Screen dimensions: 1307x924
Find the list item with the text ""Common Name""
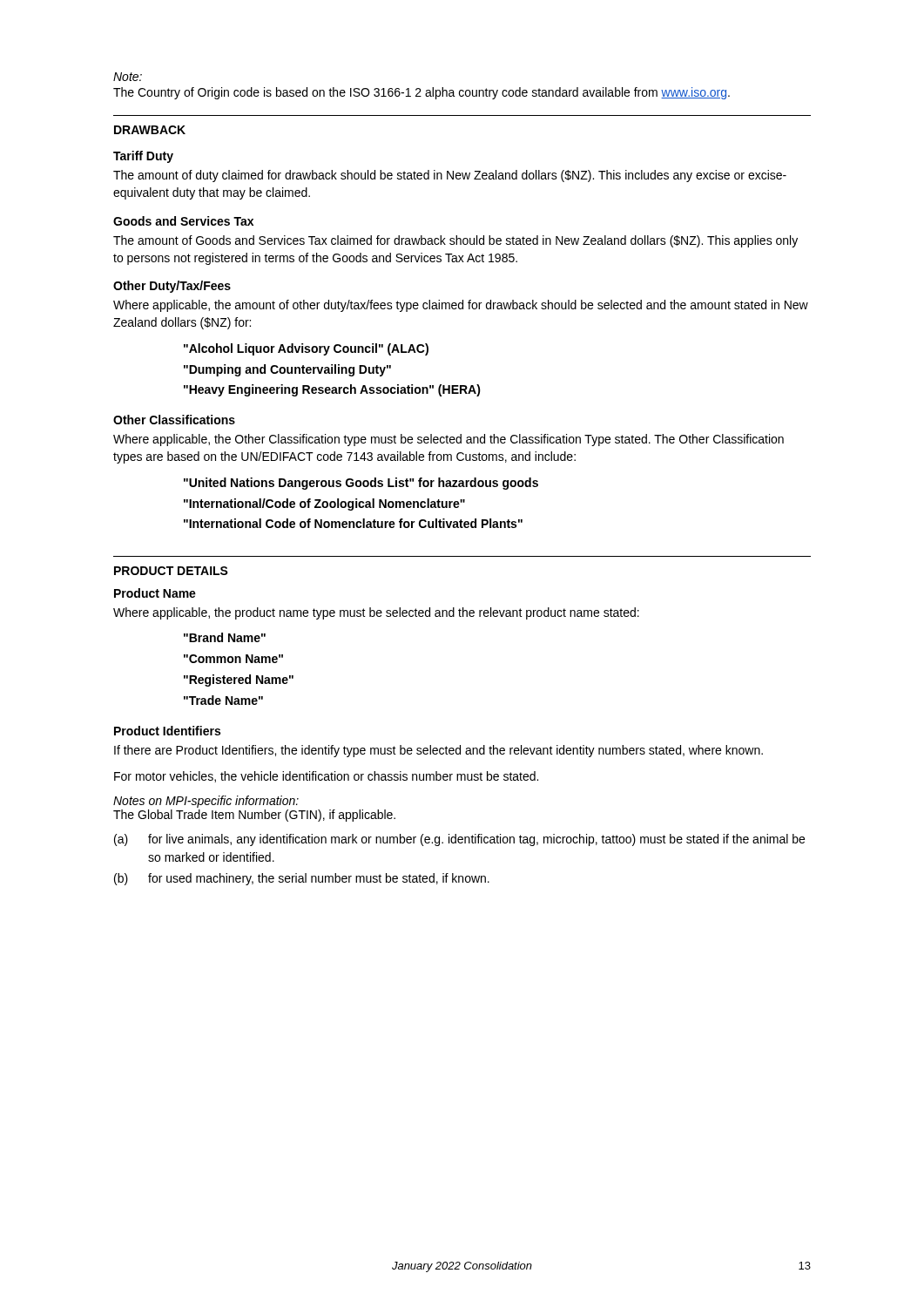[233, 659]
